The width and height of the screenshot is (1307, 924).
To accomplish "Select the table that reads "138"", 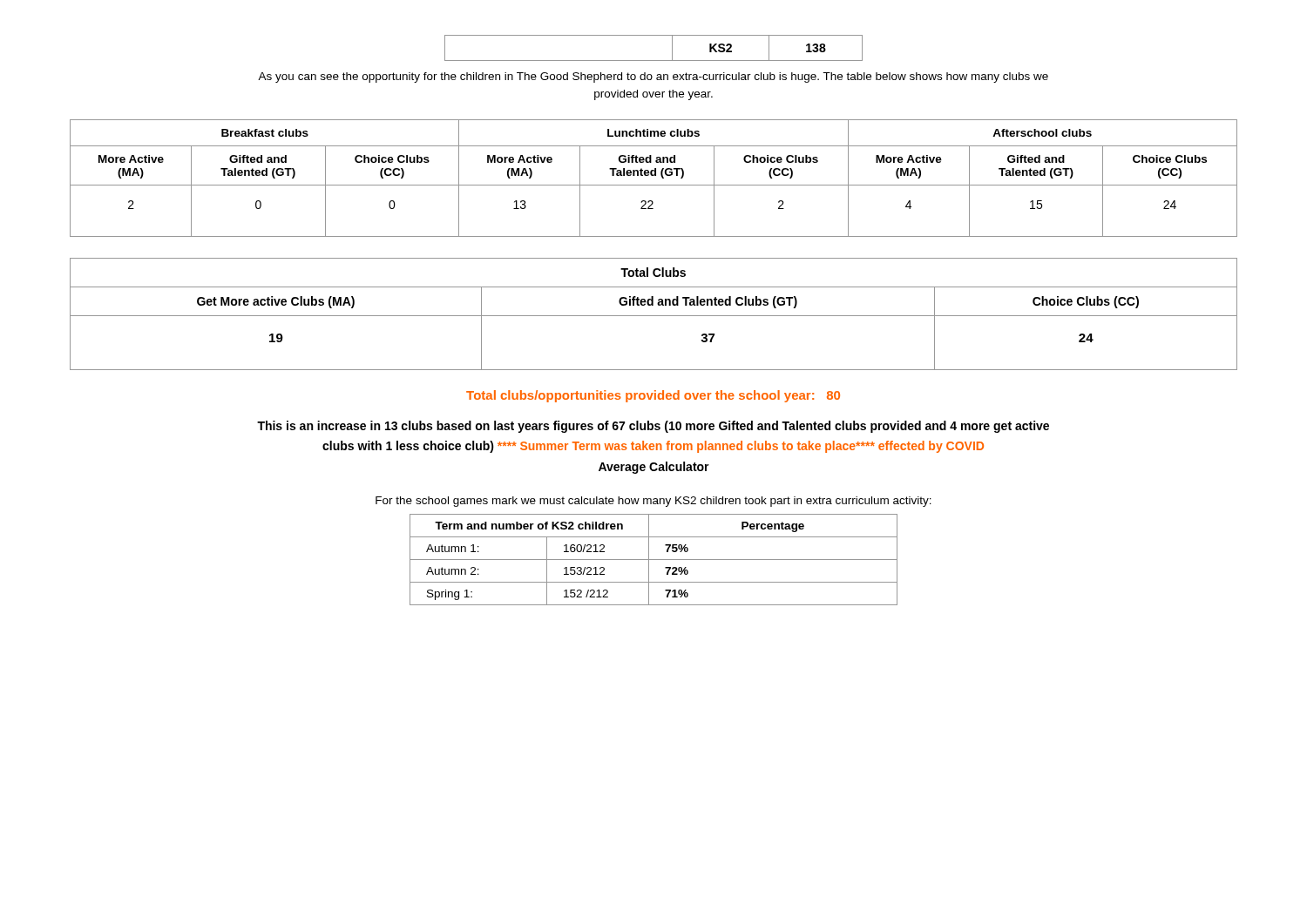I will click(654, 48).
